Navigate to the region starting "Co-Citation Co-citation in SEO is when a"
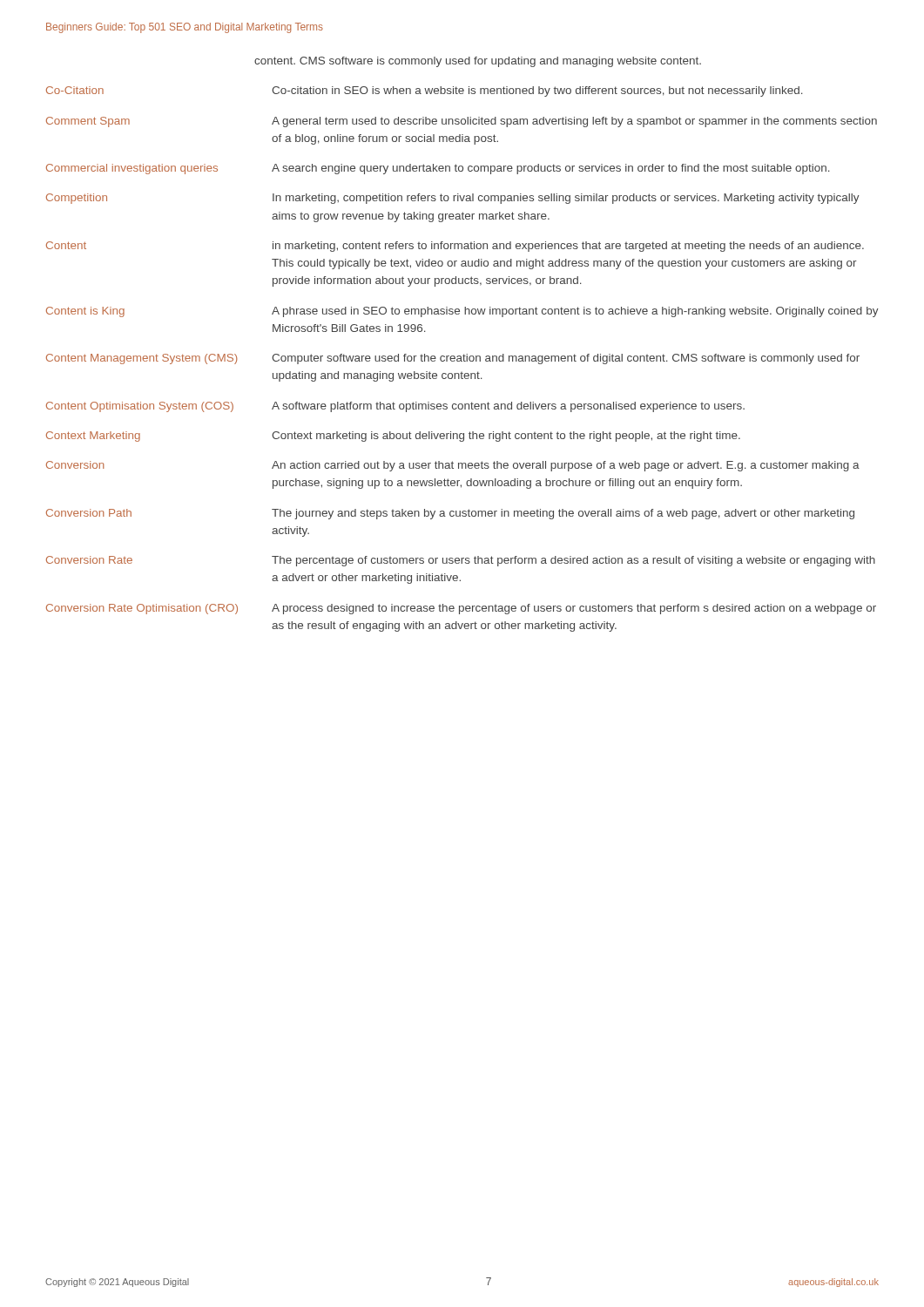Viewport: 924px width, 1307px height. tap(462, 91)
